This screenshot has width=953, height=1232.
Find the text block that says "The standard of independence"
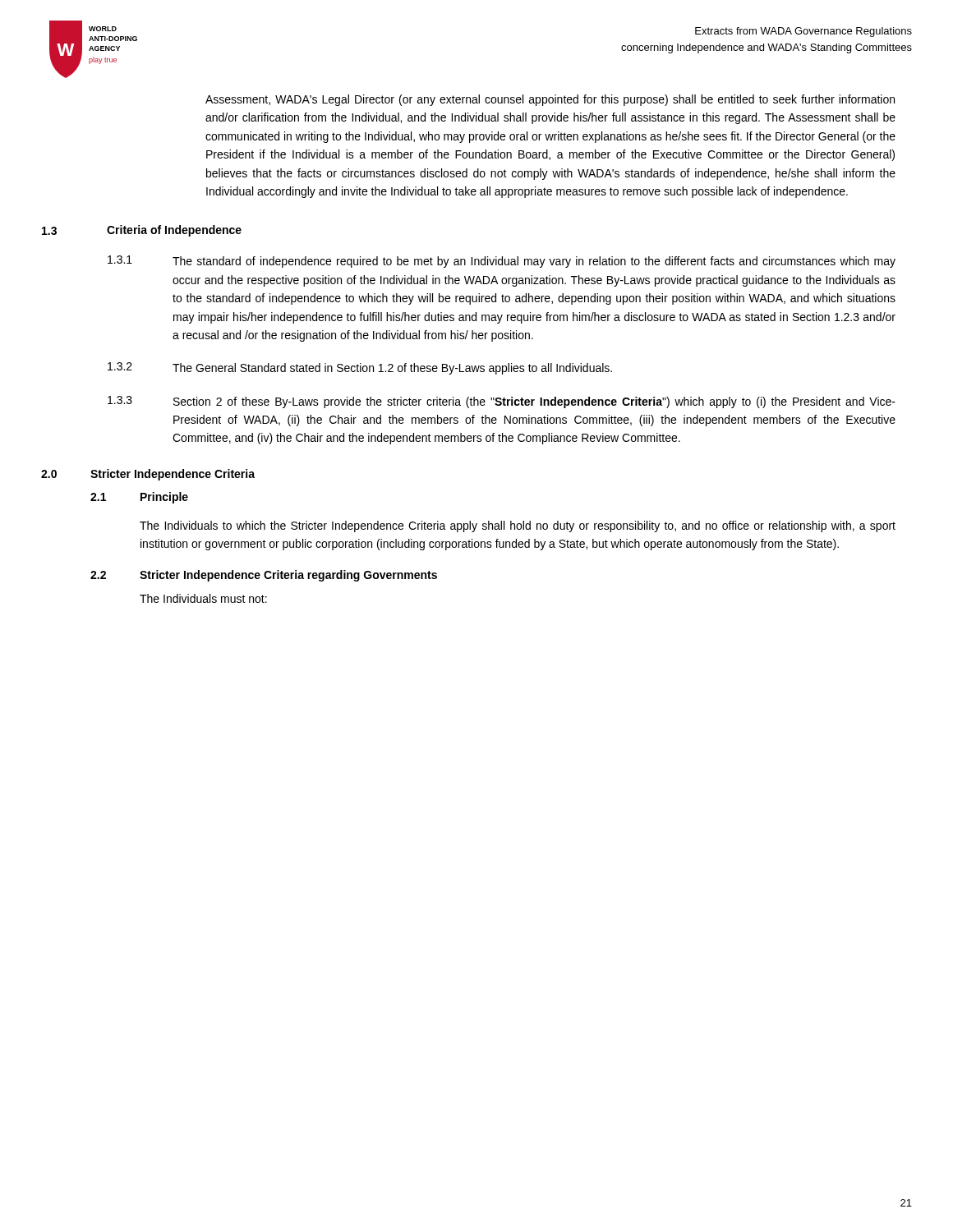(x=534, y=298)
